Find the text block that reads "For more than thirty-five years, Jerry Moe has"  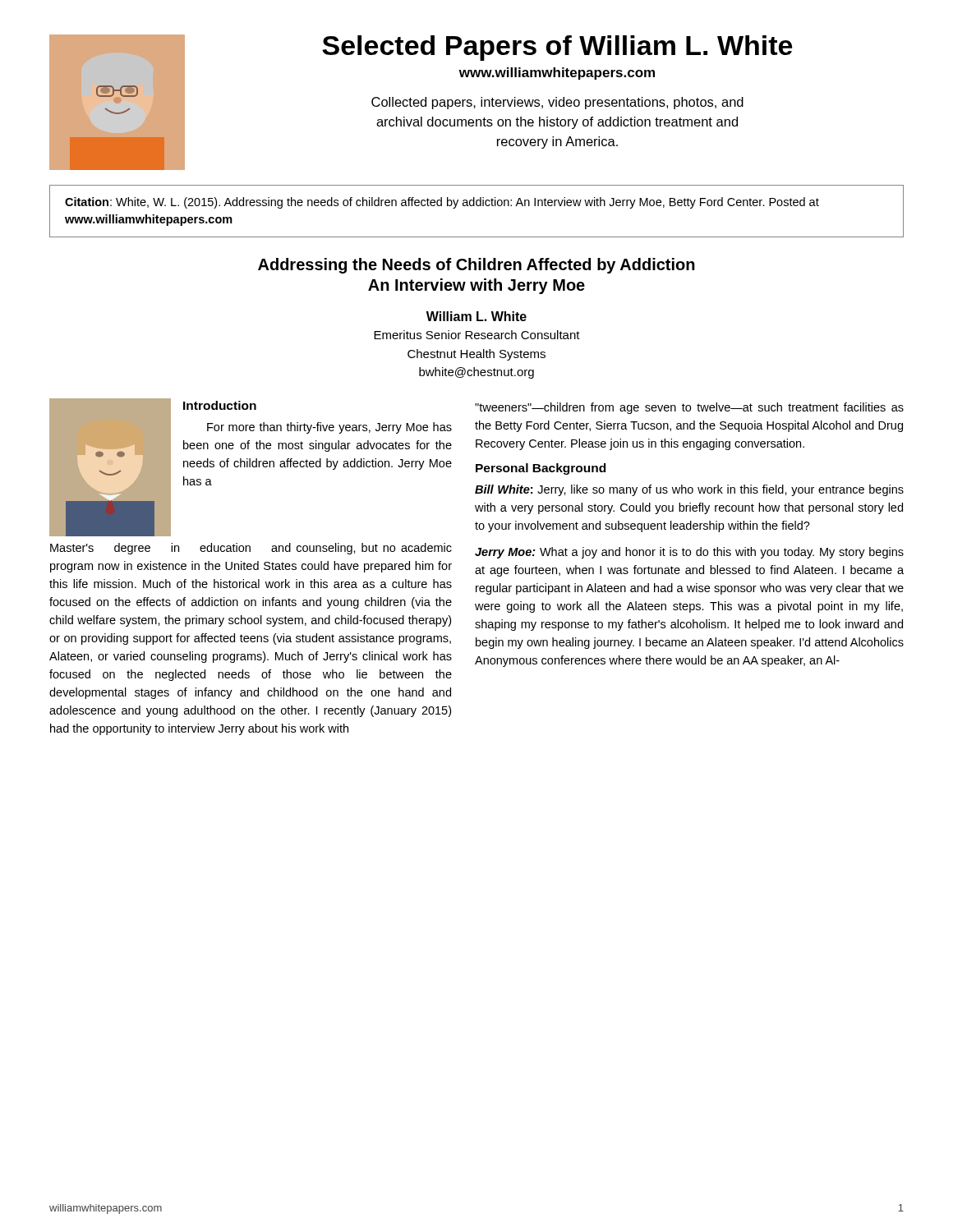317,454
